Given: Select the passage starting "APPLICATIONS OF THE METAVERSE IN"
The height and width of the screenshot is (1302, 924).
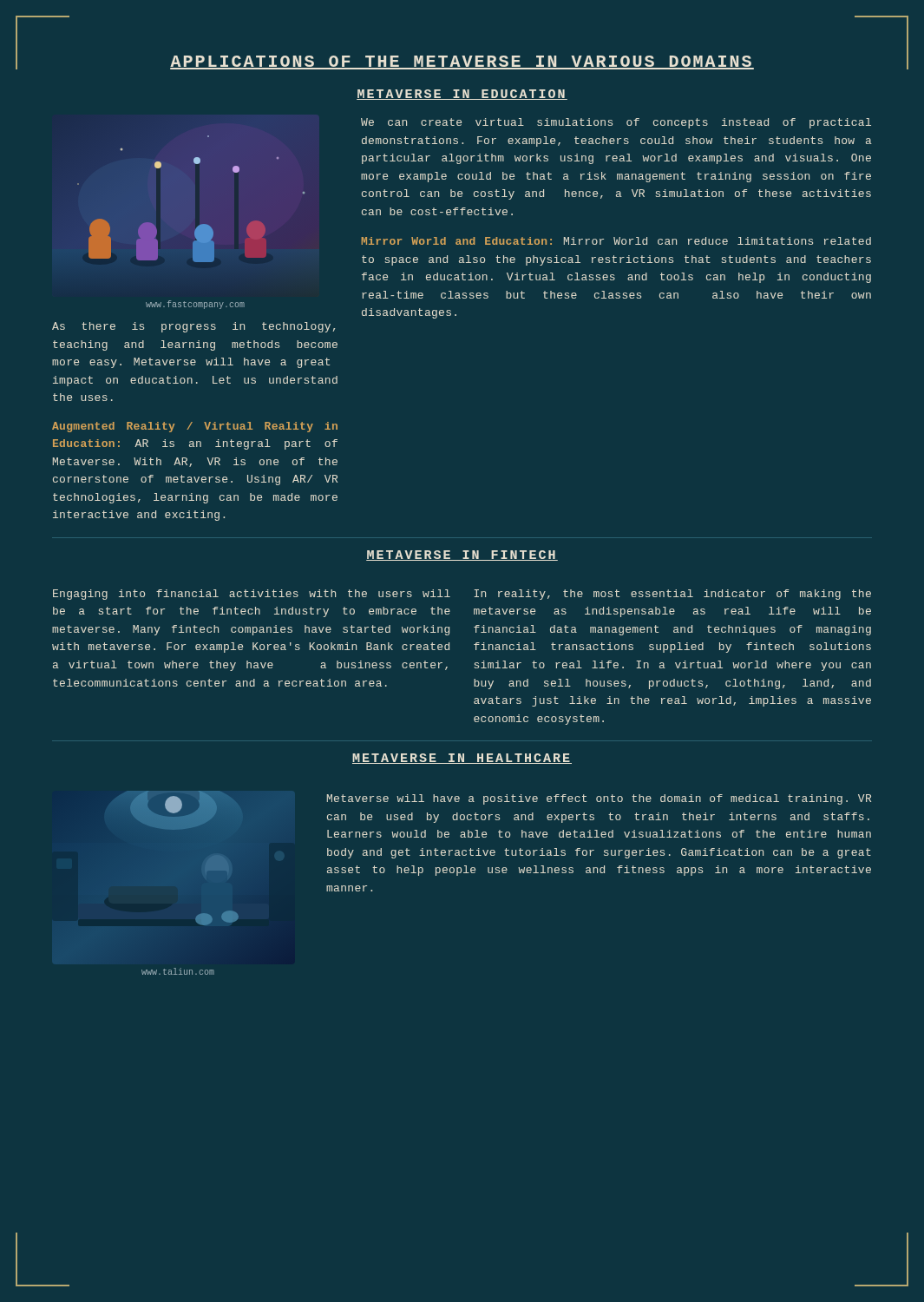Looking at the screenshot, I should pos(462,62).
